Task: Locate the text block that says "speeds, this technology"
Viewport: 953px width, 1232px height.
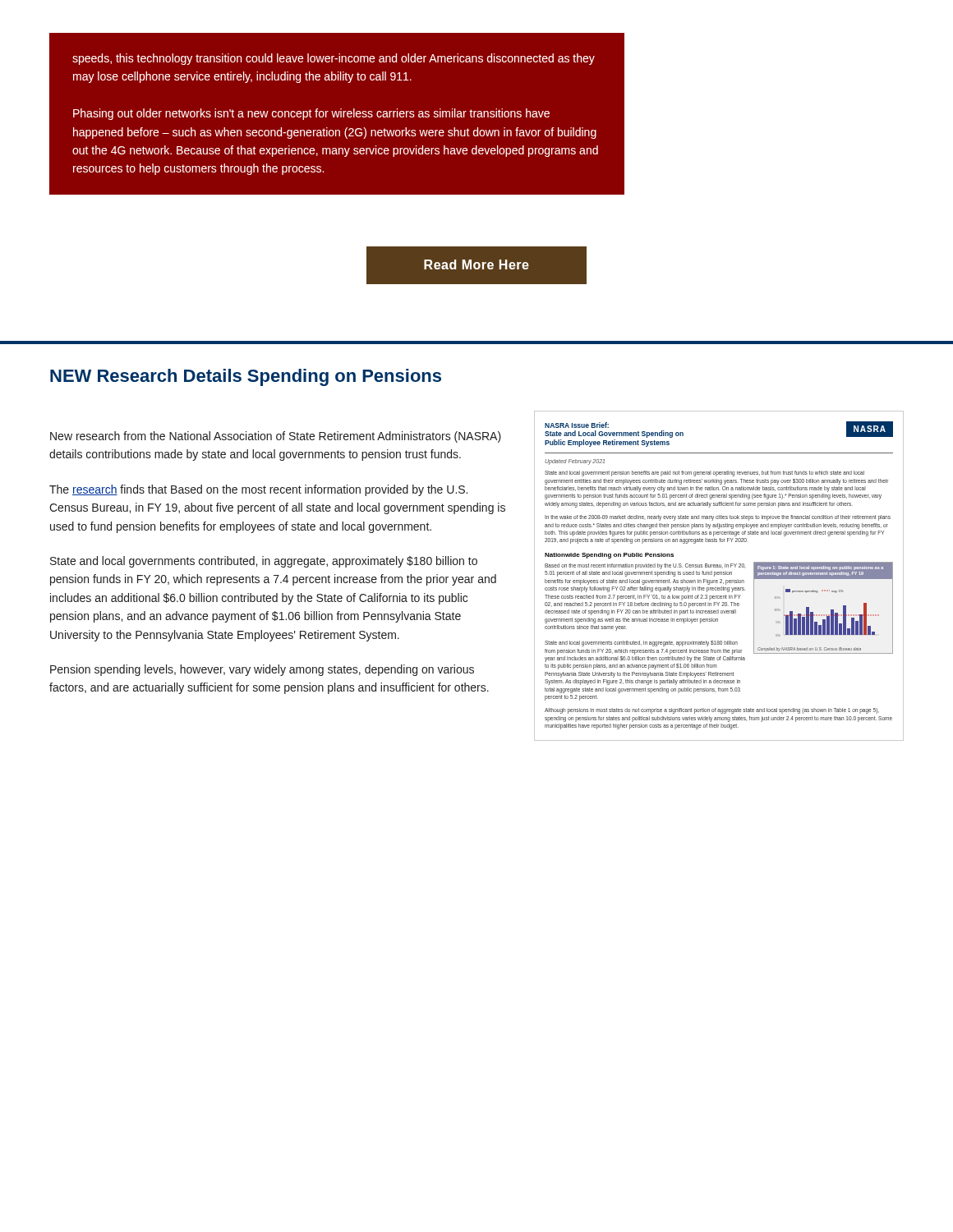Action: (x=335, y=113)
